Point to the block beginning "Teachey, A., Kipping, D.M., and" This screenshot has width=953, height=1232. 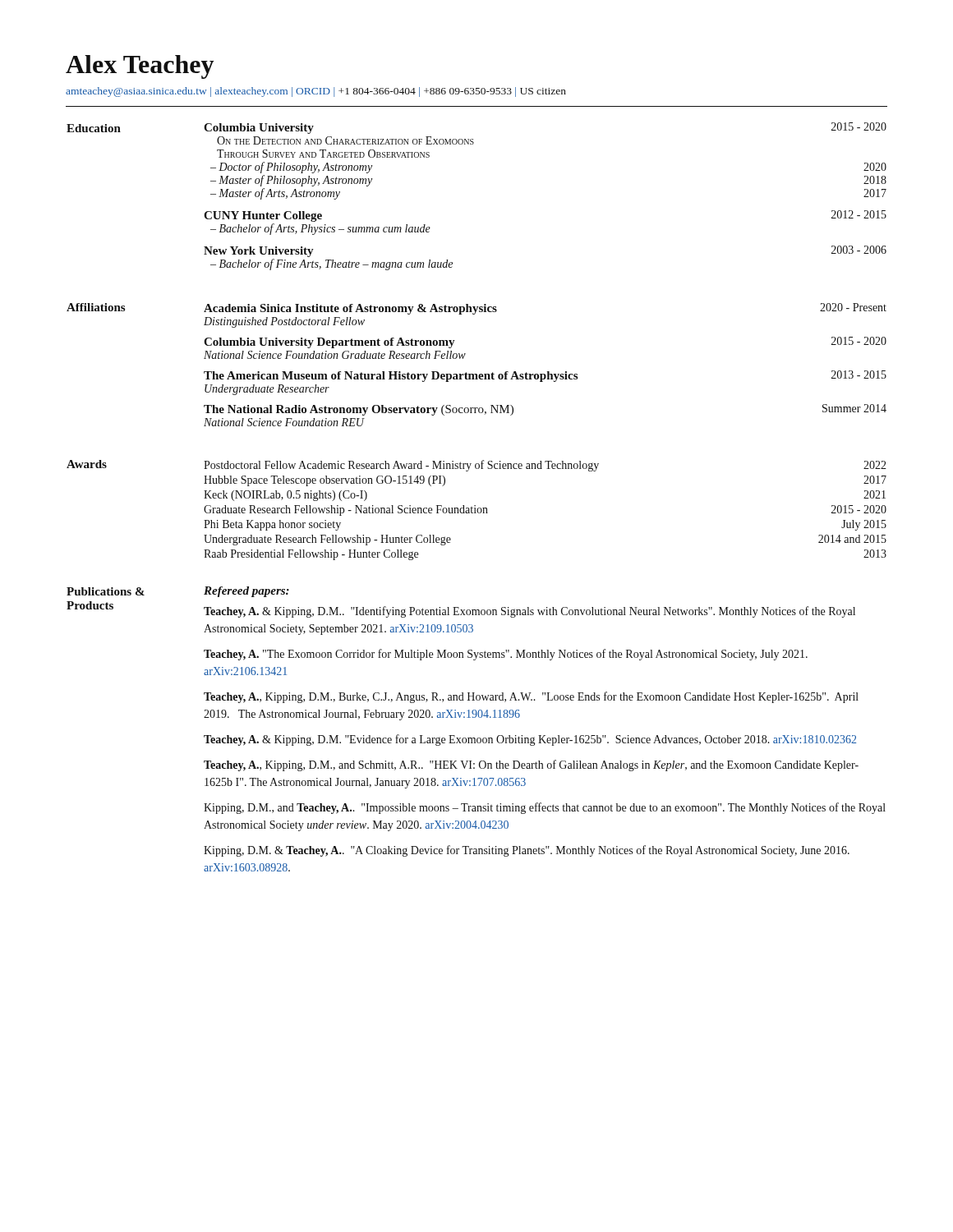(x=531, y=774)
